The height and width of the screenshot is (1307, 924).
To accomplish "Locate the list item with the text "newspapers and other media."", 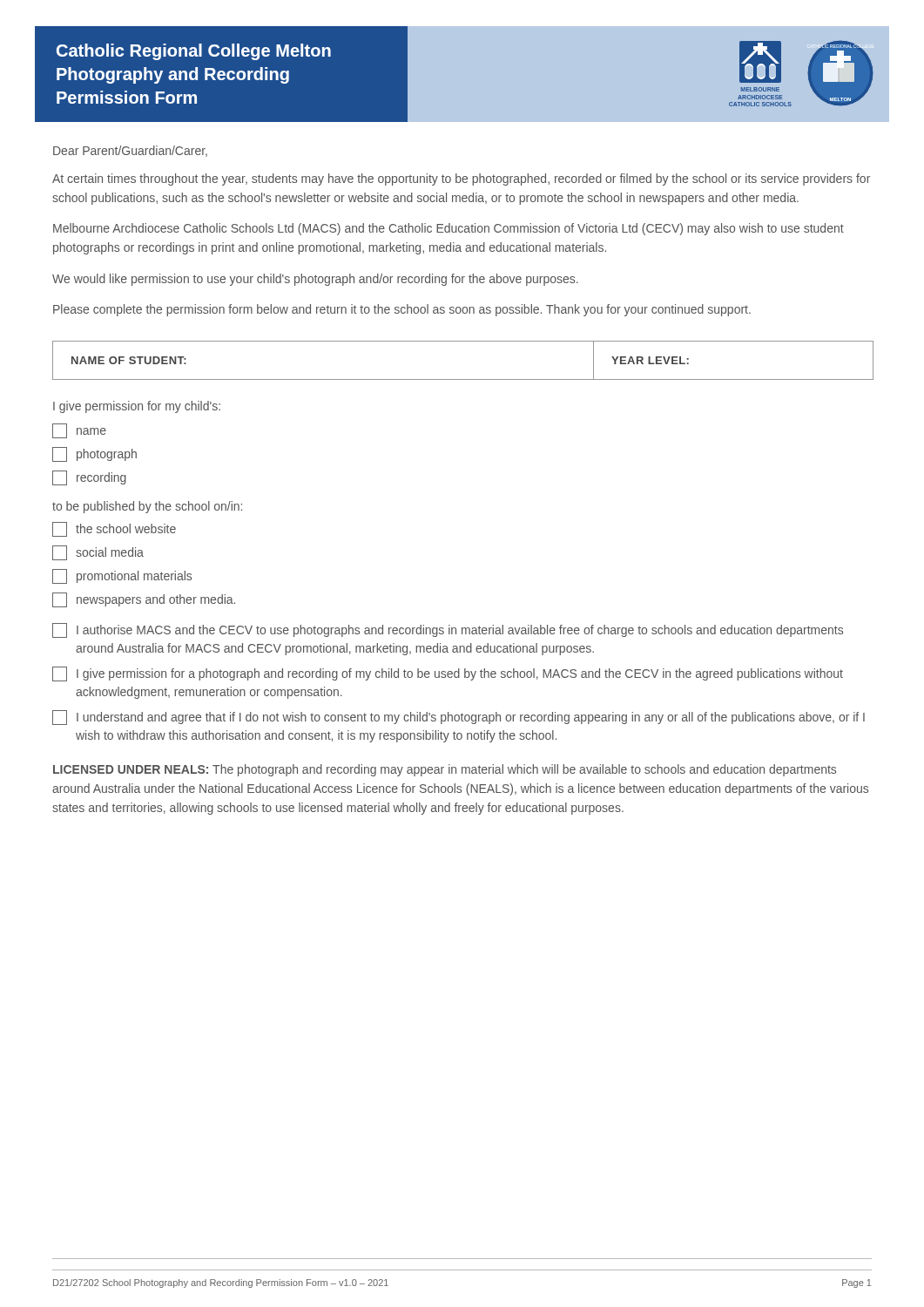I will (144, 600).
